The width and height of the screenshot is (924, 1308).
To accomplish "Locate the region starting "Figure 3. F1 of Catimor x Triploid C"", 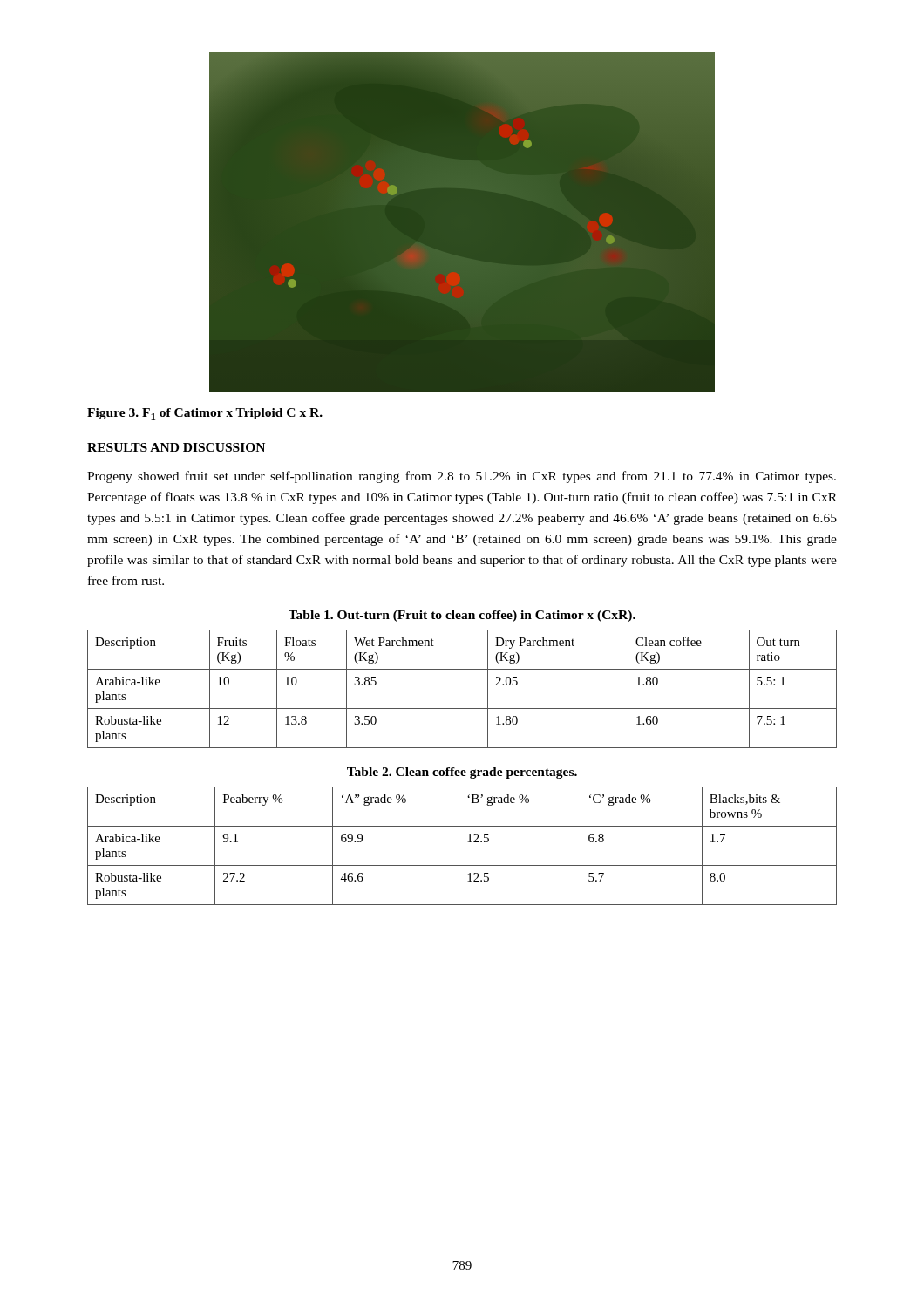I will tap(205, 414).
